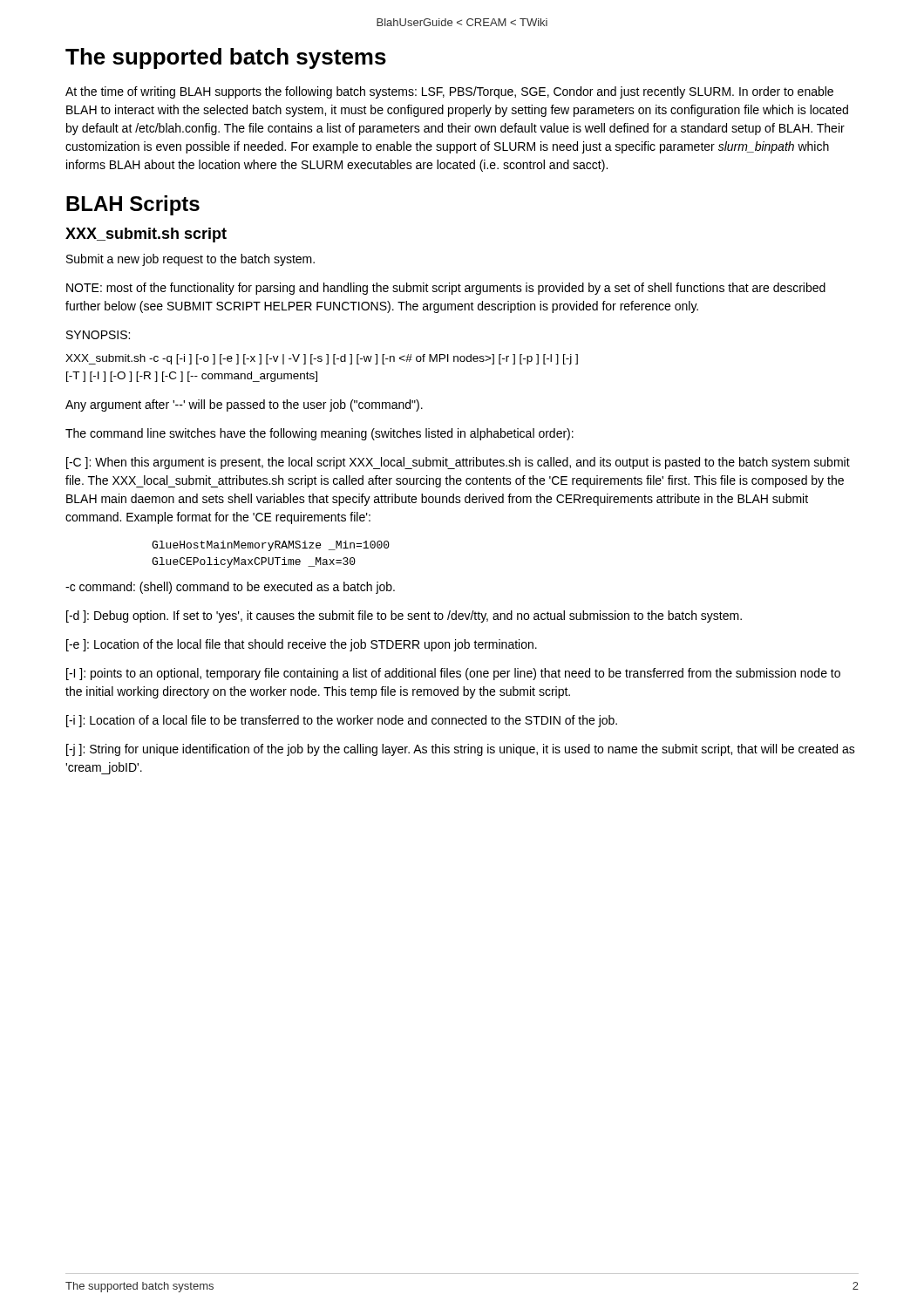This screenshot has height=1308, width=924.
Task: Select the region starting "[-e ]: Location"
Action: click(462, 644)
